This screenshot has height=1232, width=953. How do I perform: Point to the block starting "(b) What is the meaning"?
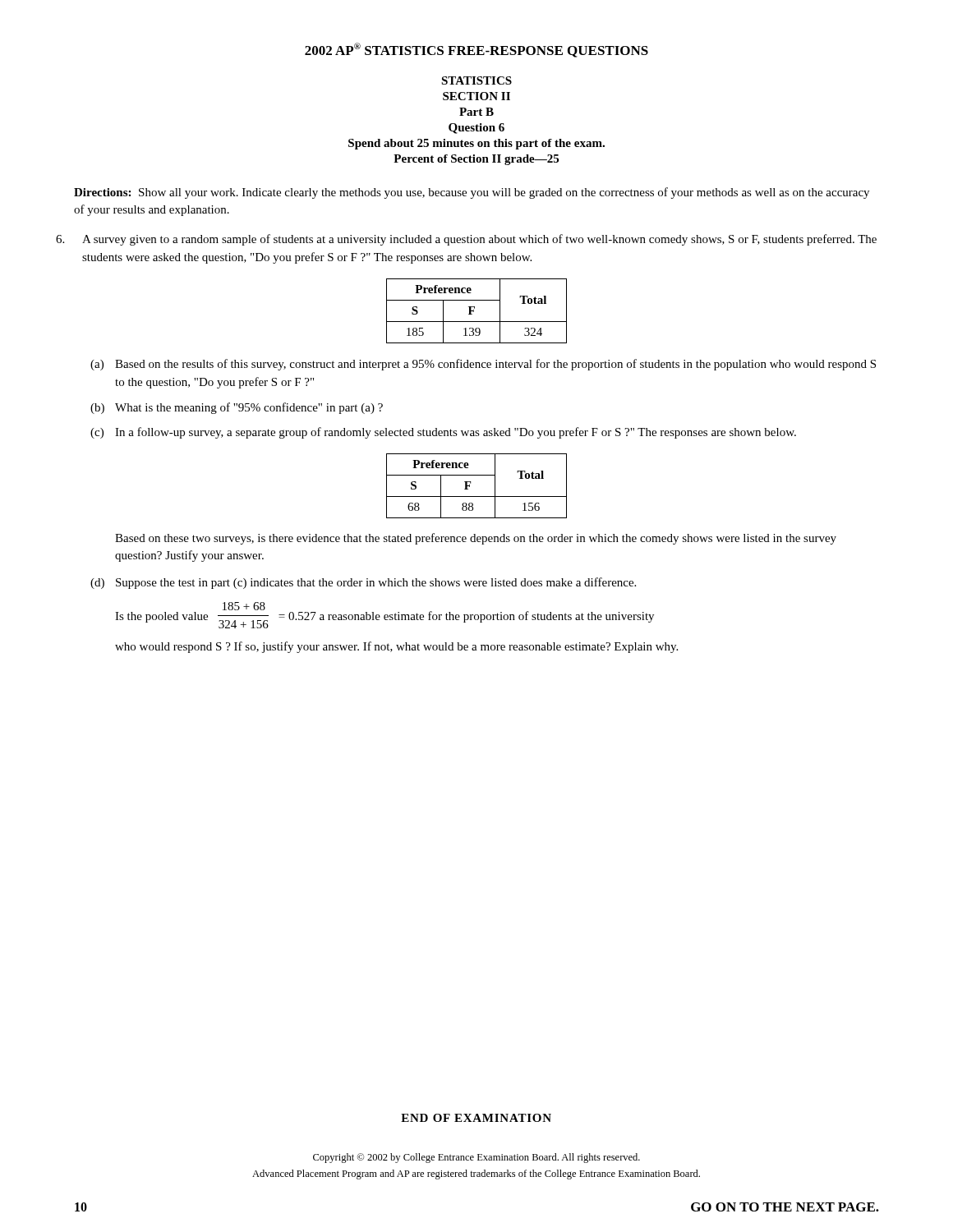click(237, 407)
